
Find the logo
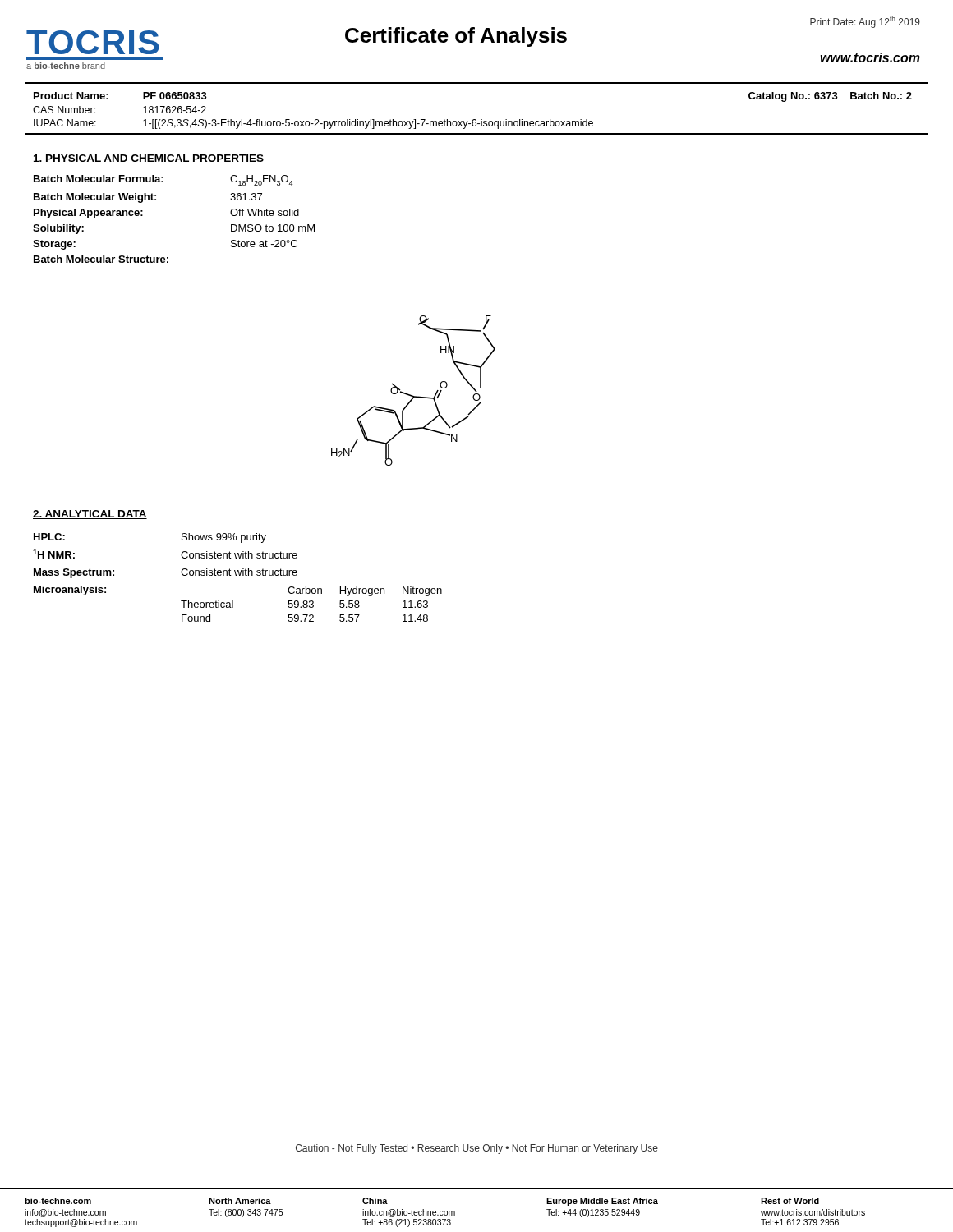click(94, 42)
